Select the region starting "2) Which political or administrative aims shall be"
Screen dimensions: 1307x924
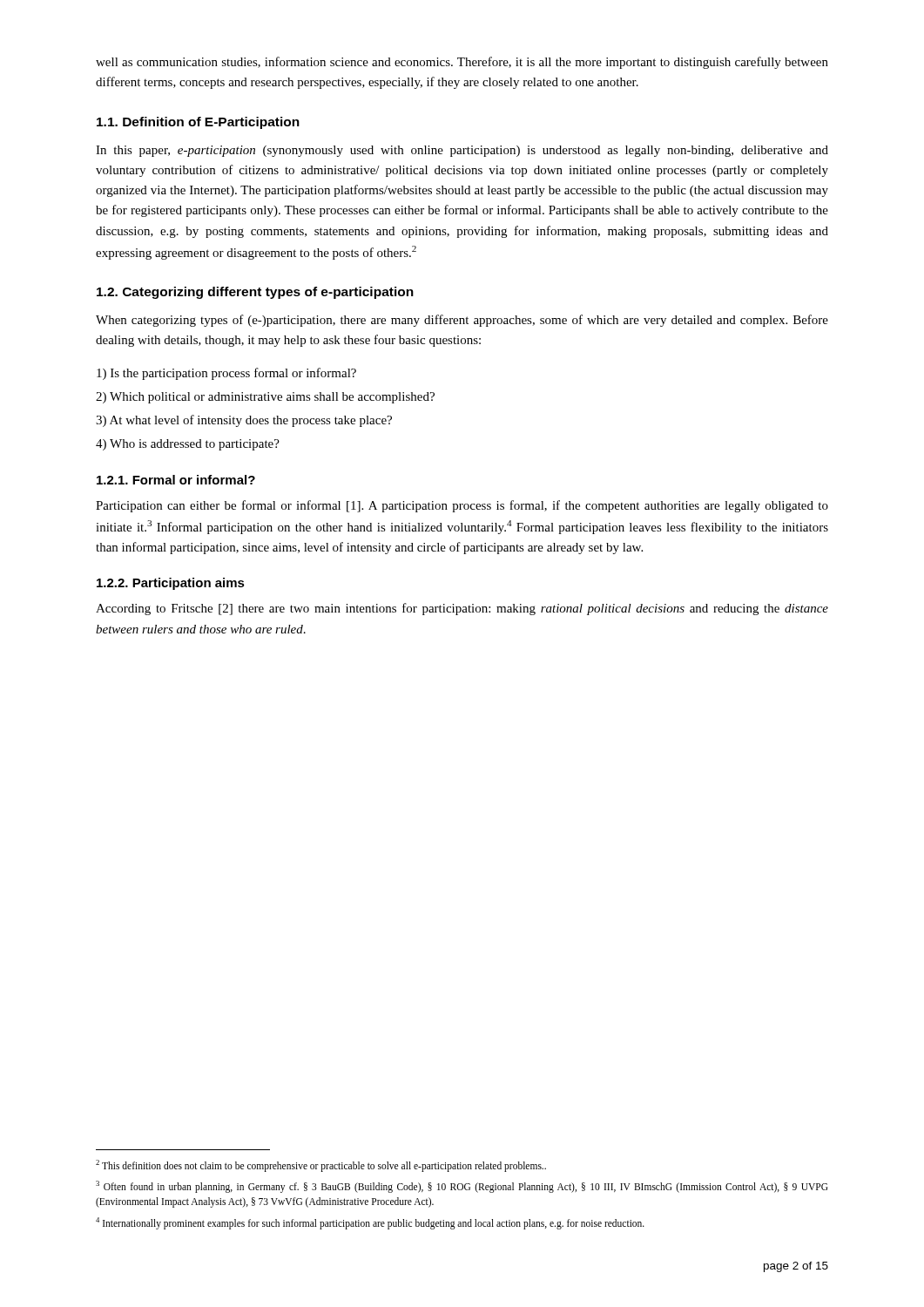click(265, 396)
